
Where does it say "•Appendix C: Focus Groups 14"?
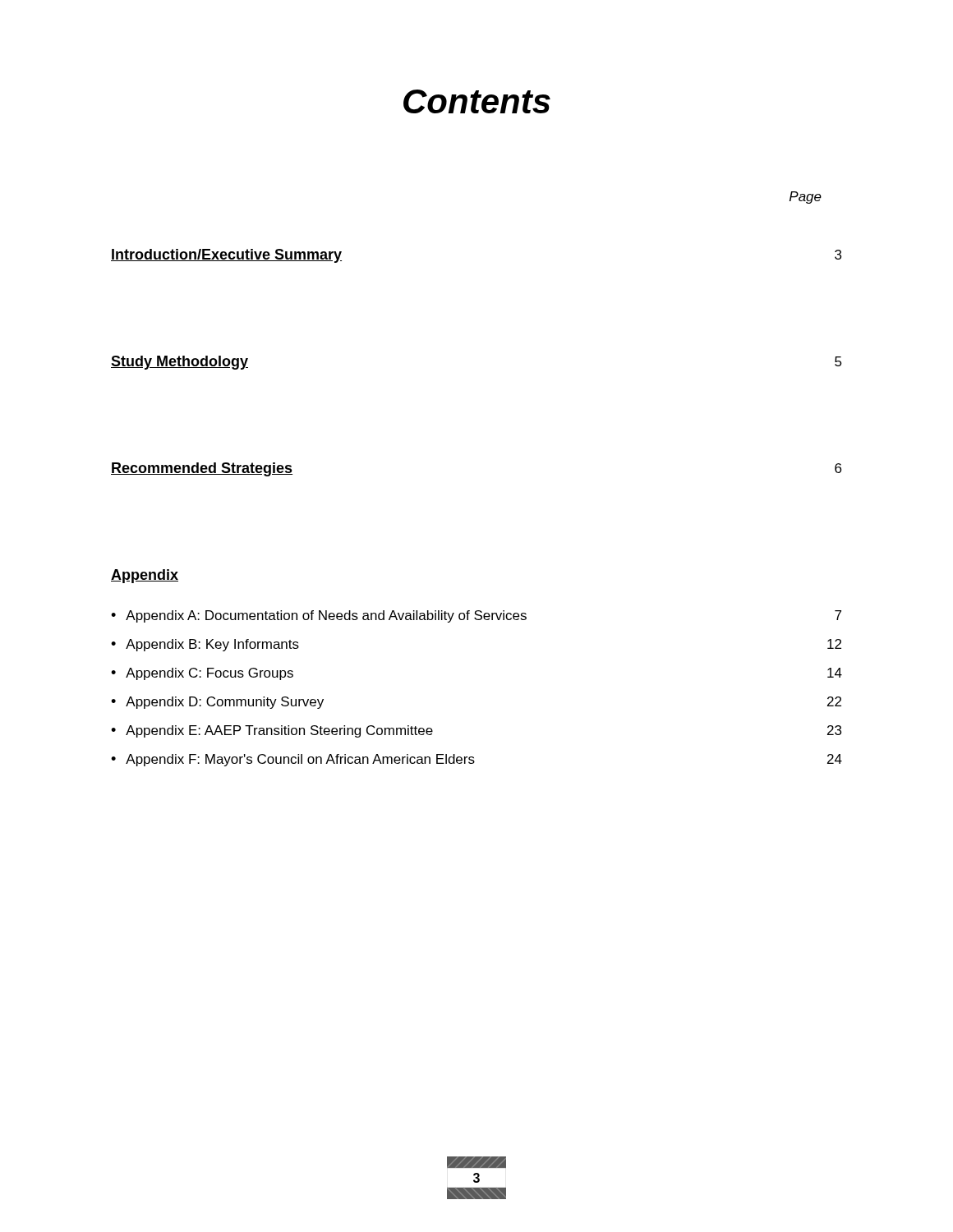point(200,671)
